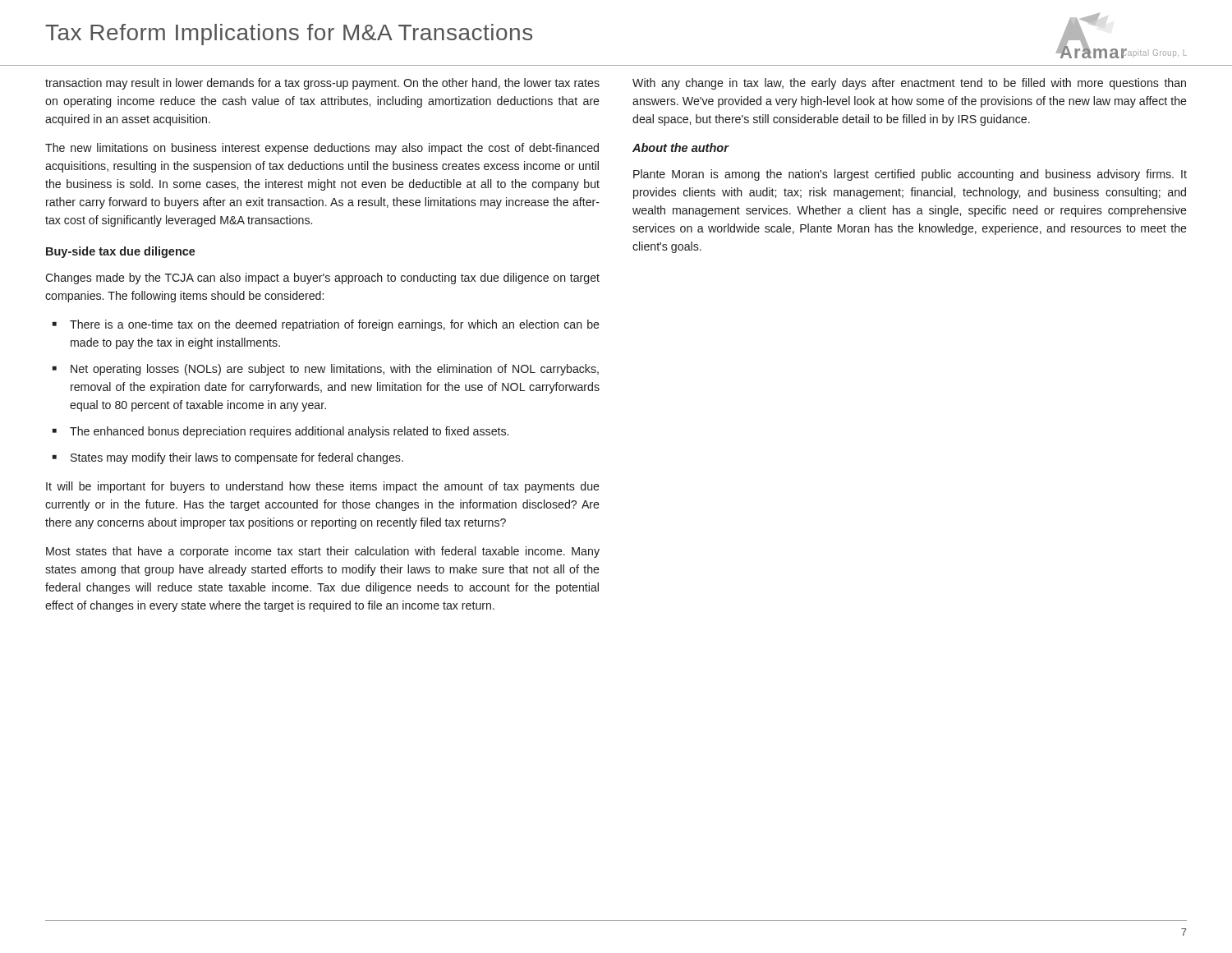Locate the region starting "It will be"
Screen dimensions: 953x1232
click(322, 505)
